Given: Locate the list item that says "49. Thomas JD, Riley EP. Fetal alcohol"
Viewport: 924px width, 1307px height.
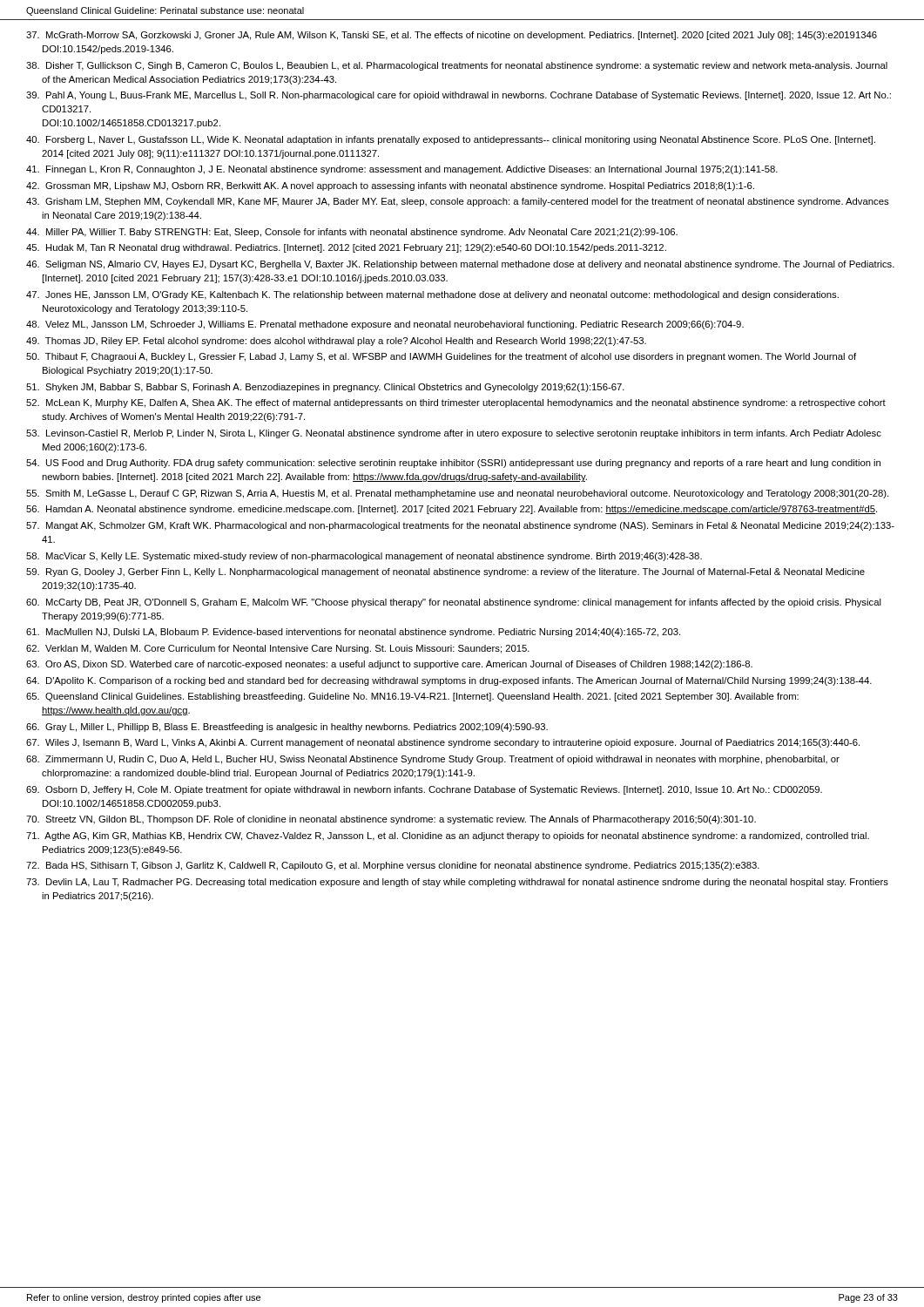Looking at the screenshot, I should (x=336, y=340).
